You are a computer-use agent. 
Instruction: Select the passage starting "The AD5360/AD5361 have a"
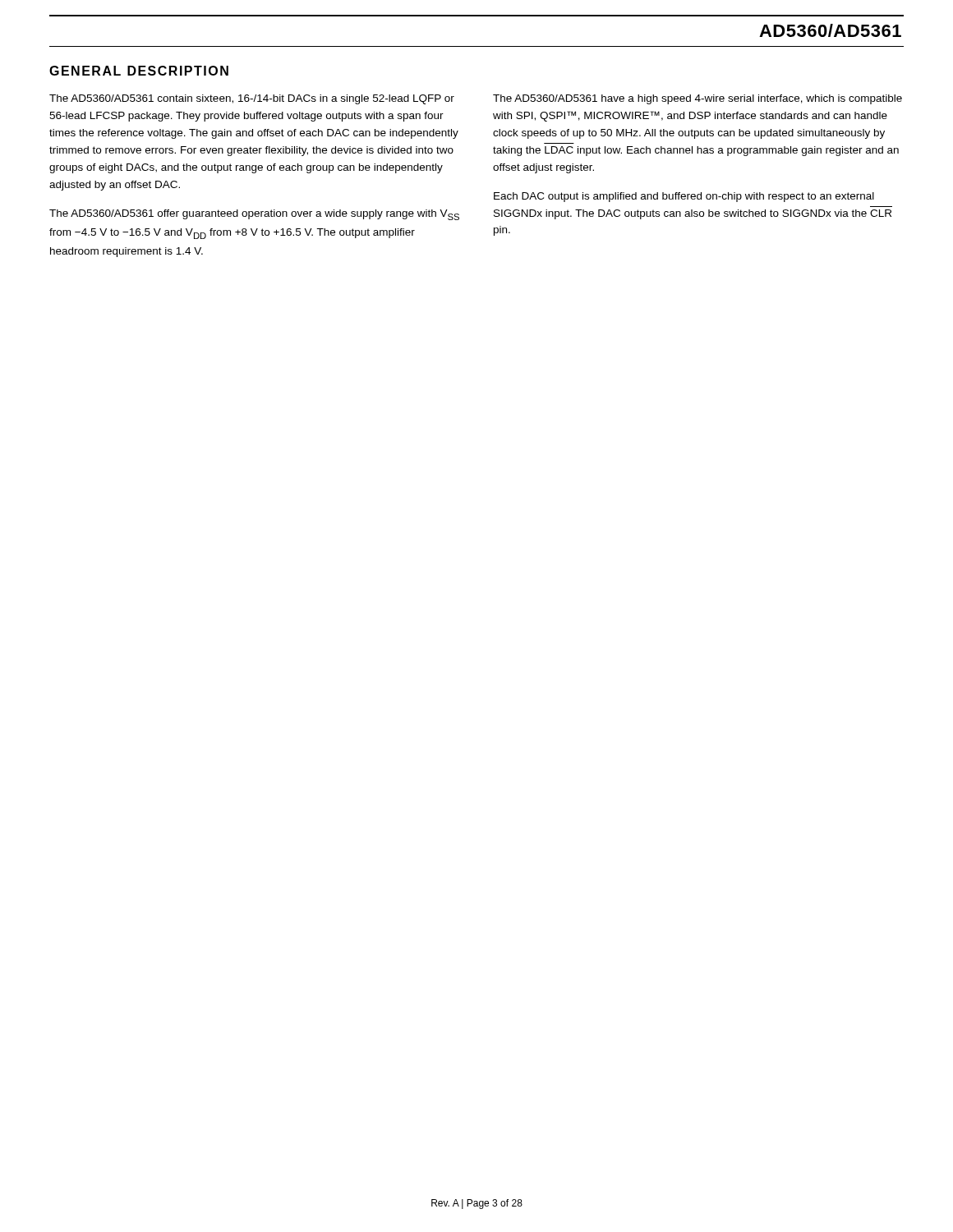(698, 133)
